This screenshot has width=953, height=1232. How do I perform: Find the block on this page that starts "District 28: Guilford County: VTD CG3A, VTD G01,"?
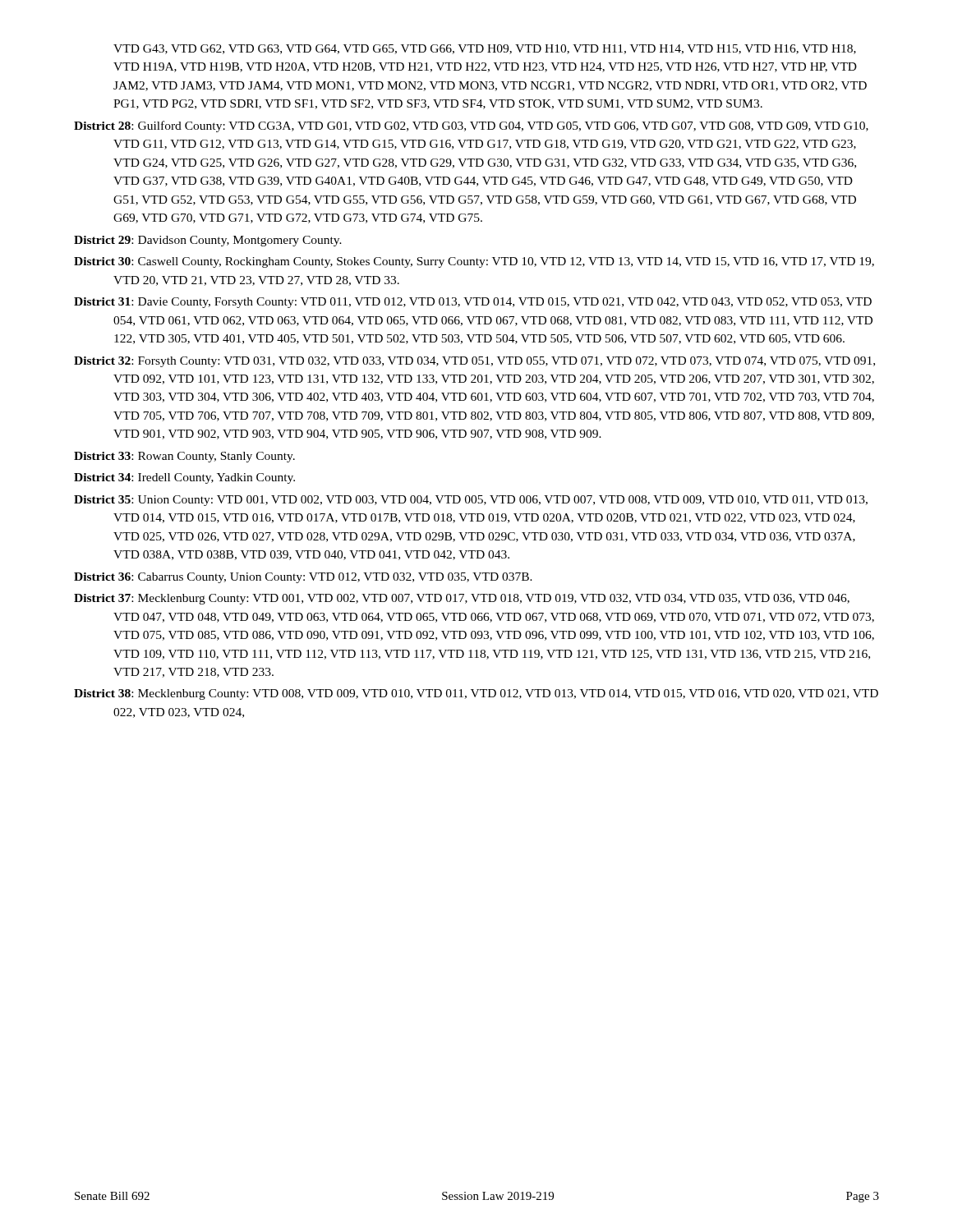[x=476, y=172]
